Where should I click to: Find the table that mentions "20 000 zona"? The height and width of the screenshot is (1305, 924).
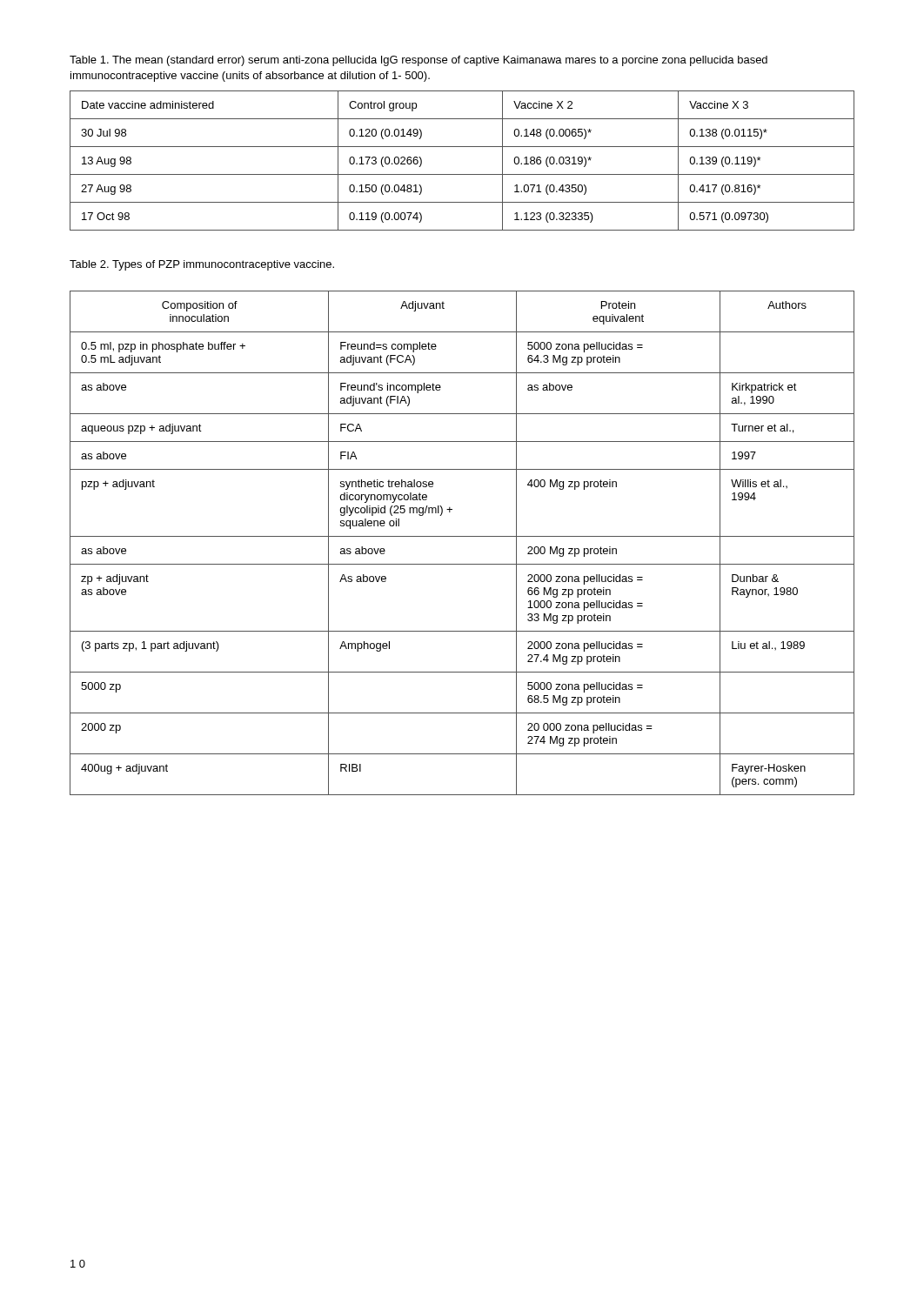(462, 542)
